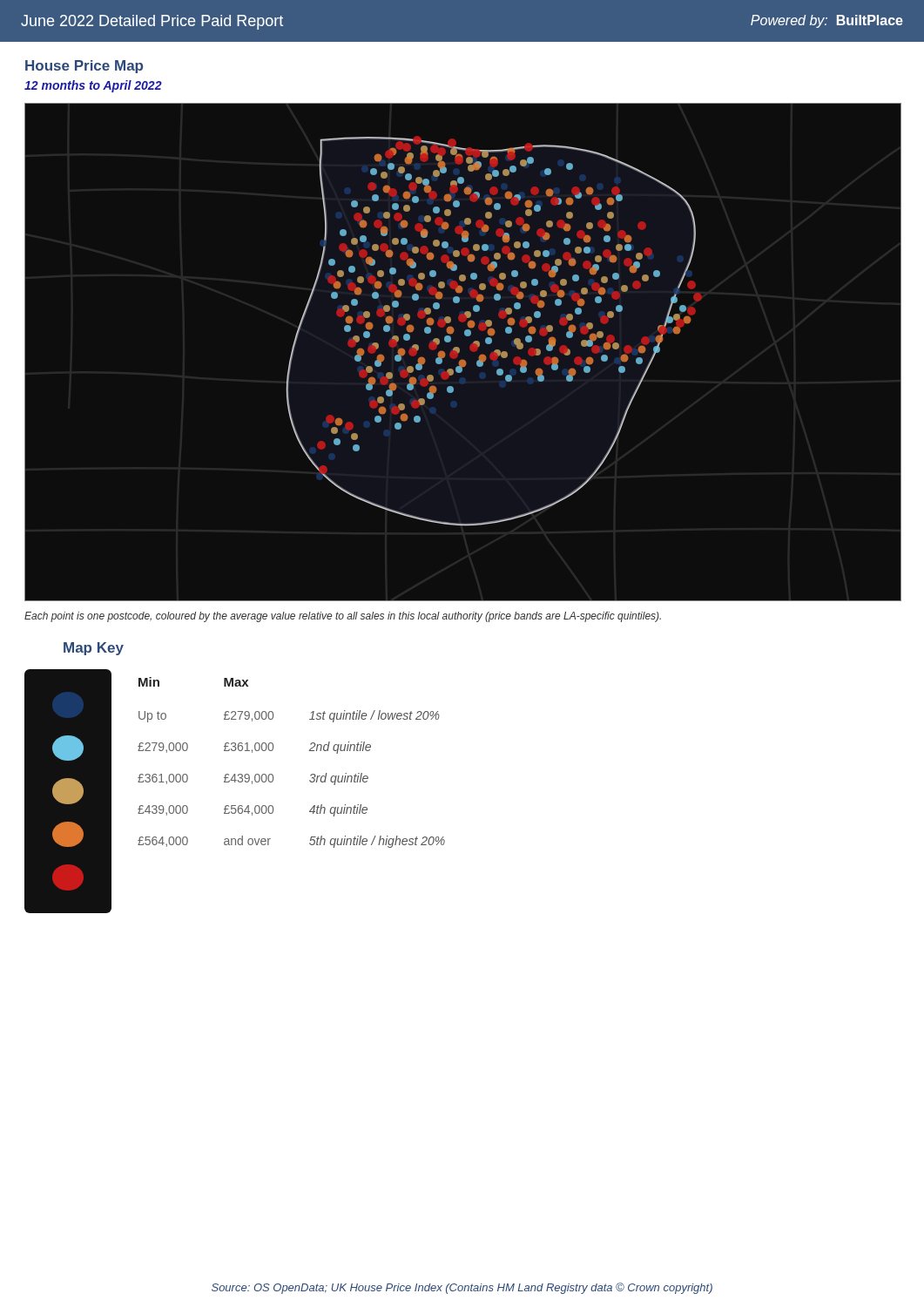Locate the map

(463, 352)
